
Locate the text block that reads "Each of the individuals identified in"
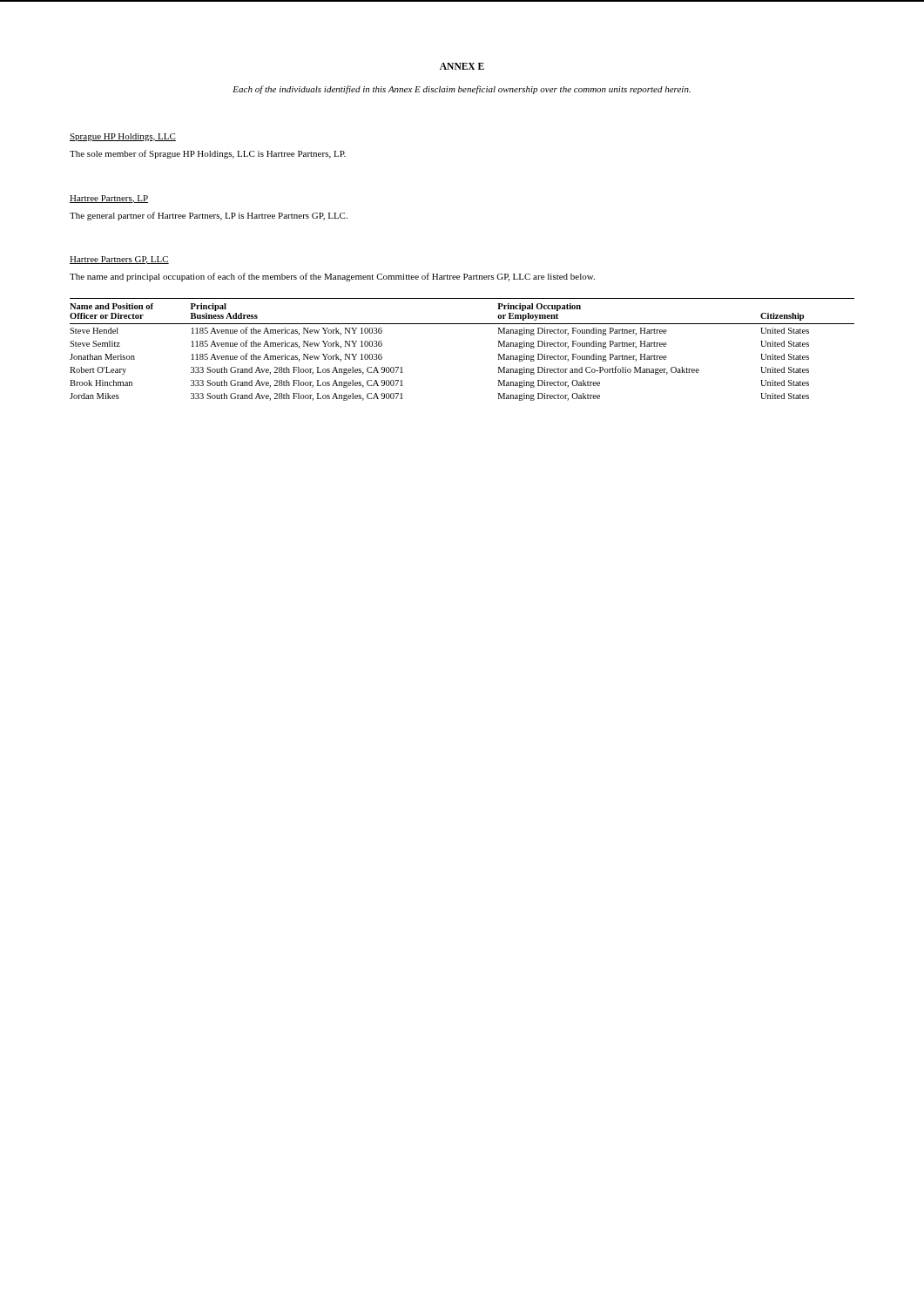[462, 89]
